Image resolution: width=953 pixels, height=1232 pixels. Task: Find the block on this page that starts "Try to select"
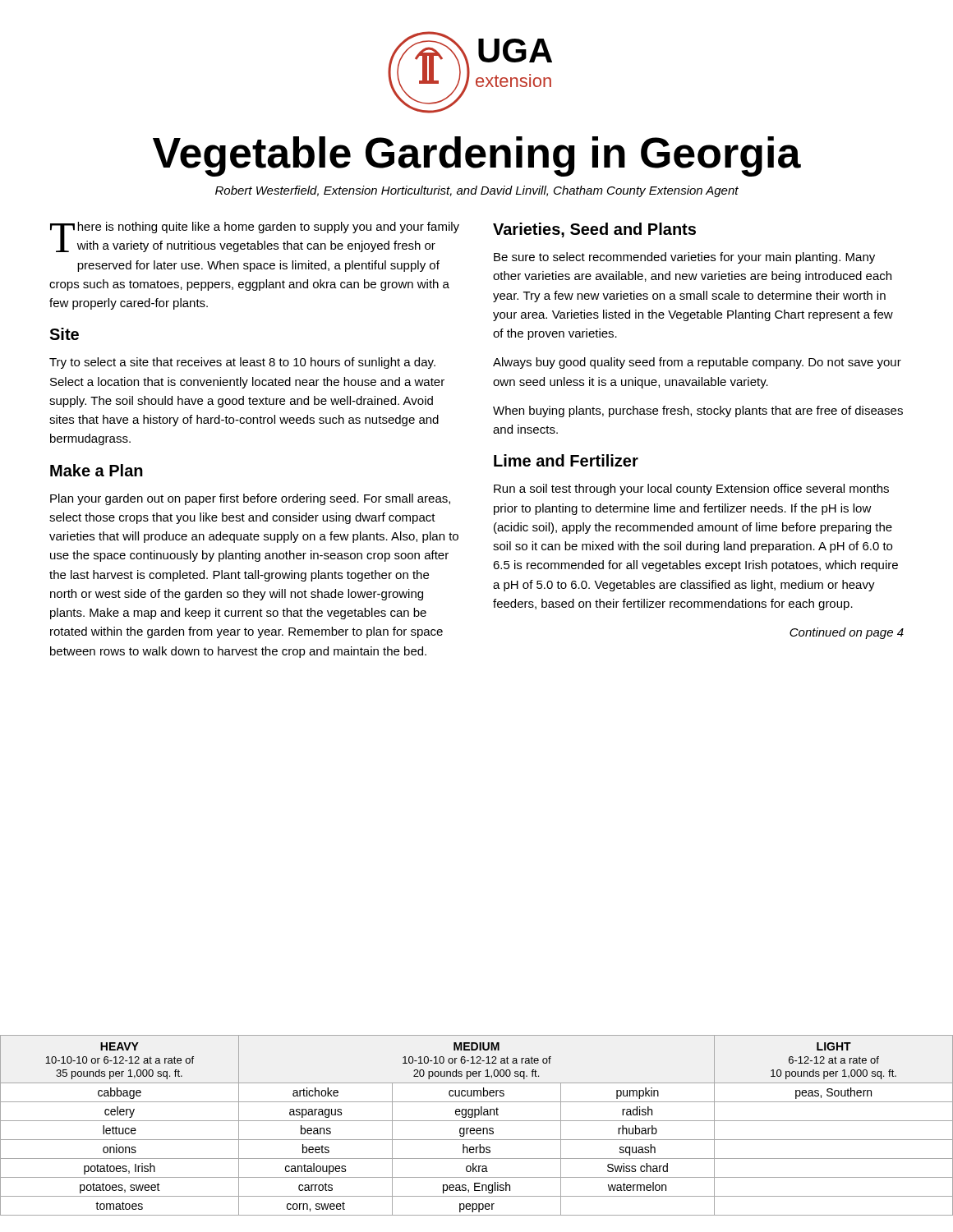[247, 400]
